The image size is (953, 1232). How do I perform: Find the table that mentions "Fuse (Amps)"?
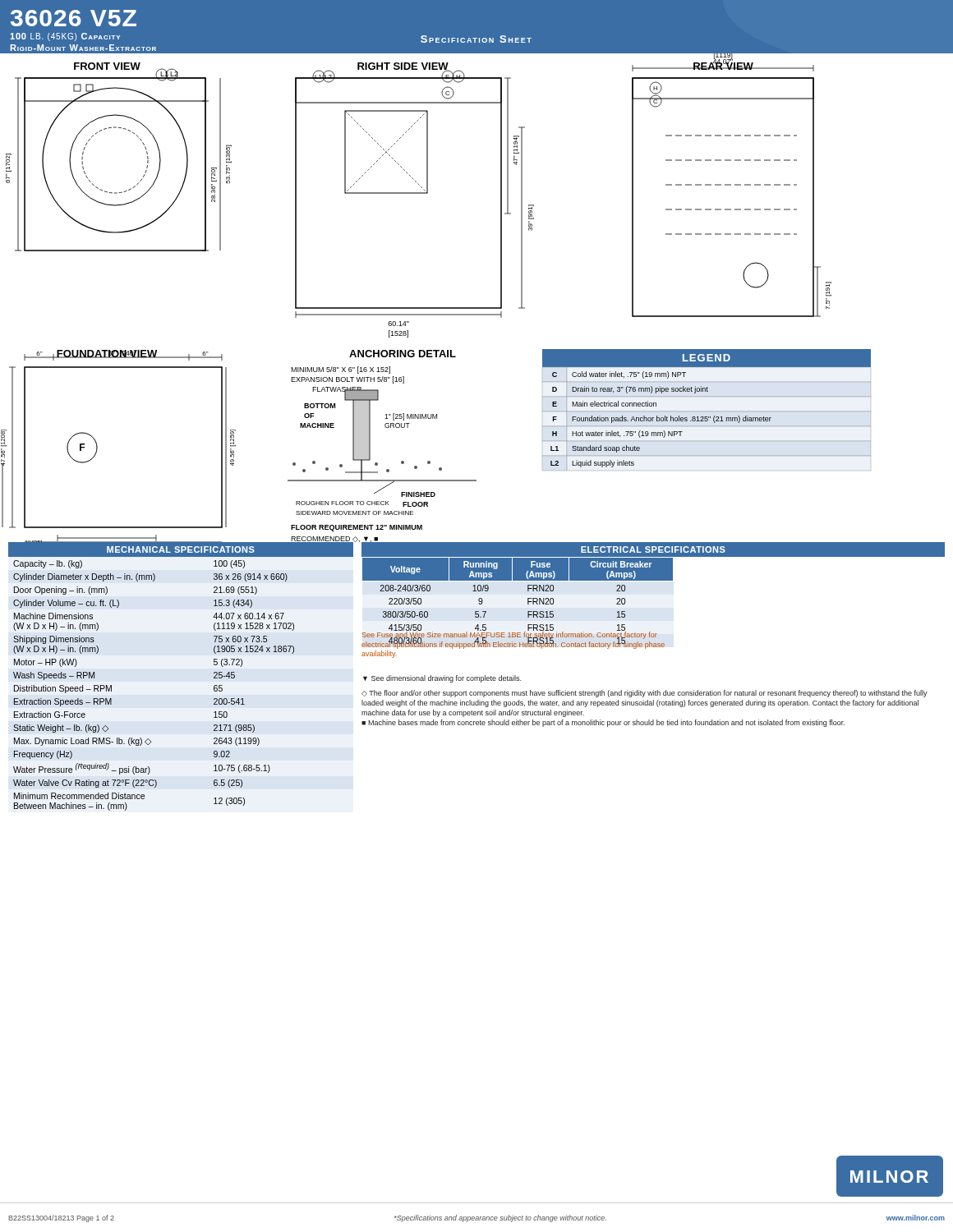[518, 602]
